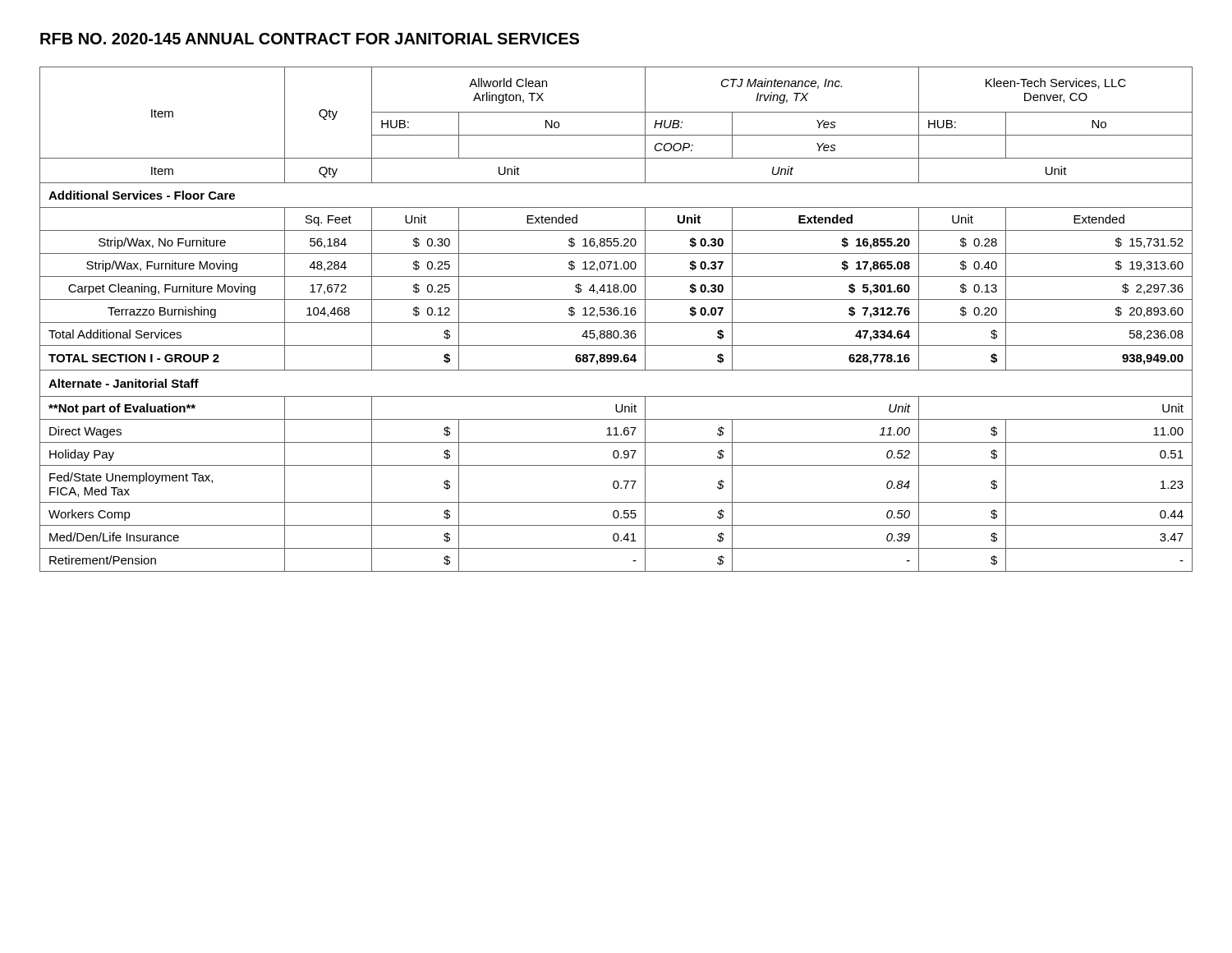Click a table
1232x953 pixels.
click(x=616, y=319)
